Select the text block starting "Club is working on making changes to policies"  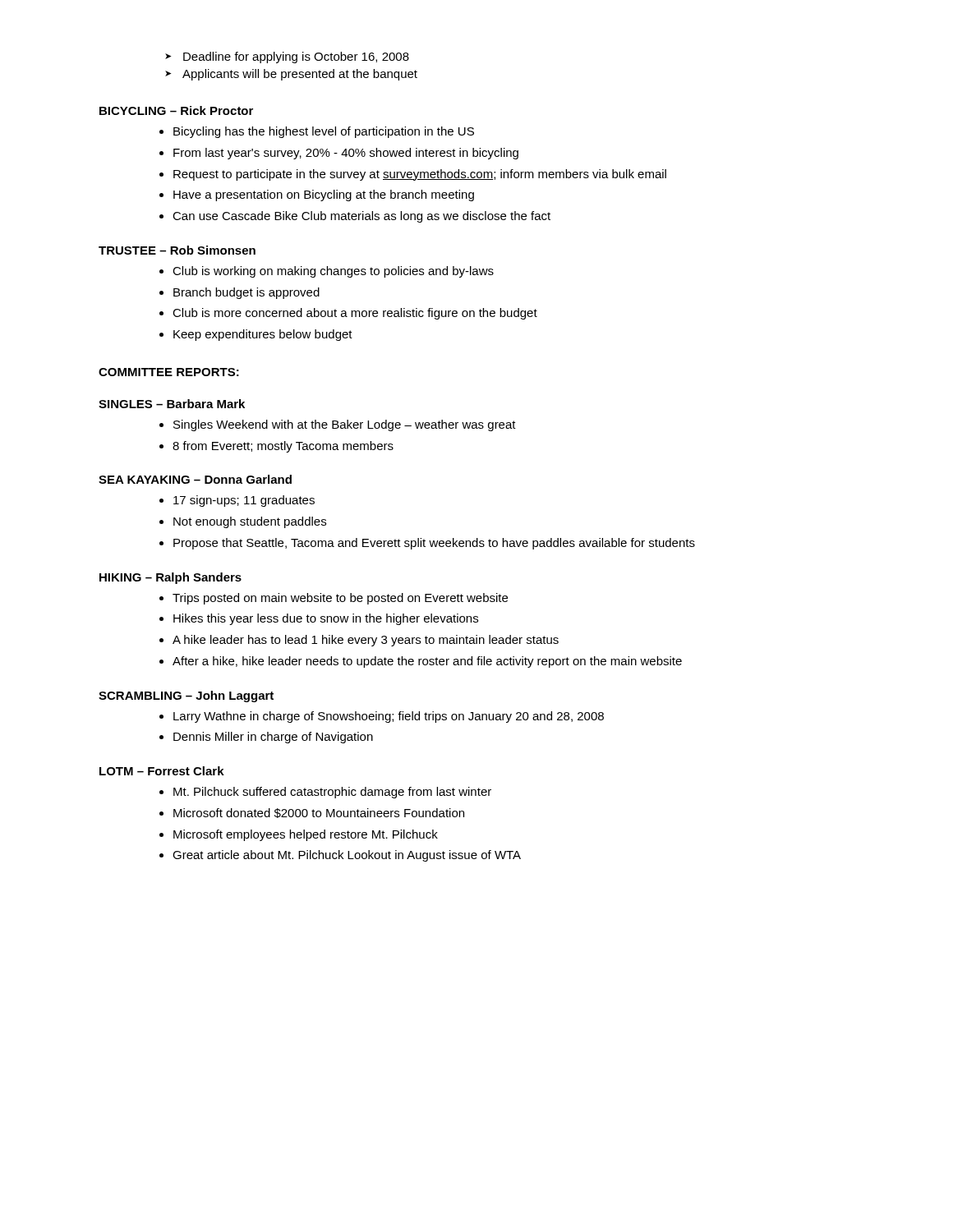(x=333, y=270)
